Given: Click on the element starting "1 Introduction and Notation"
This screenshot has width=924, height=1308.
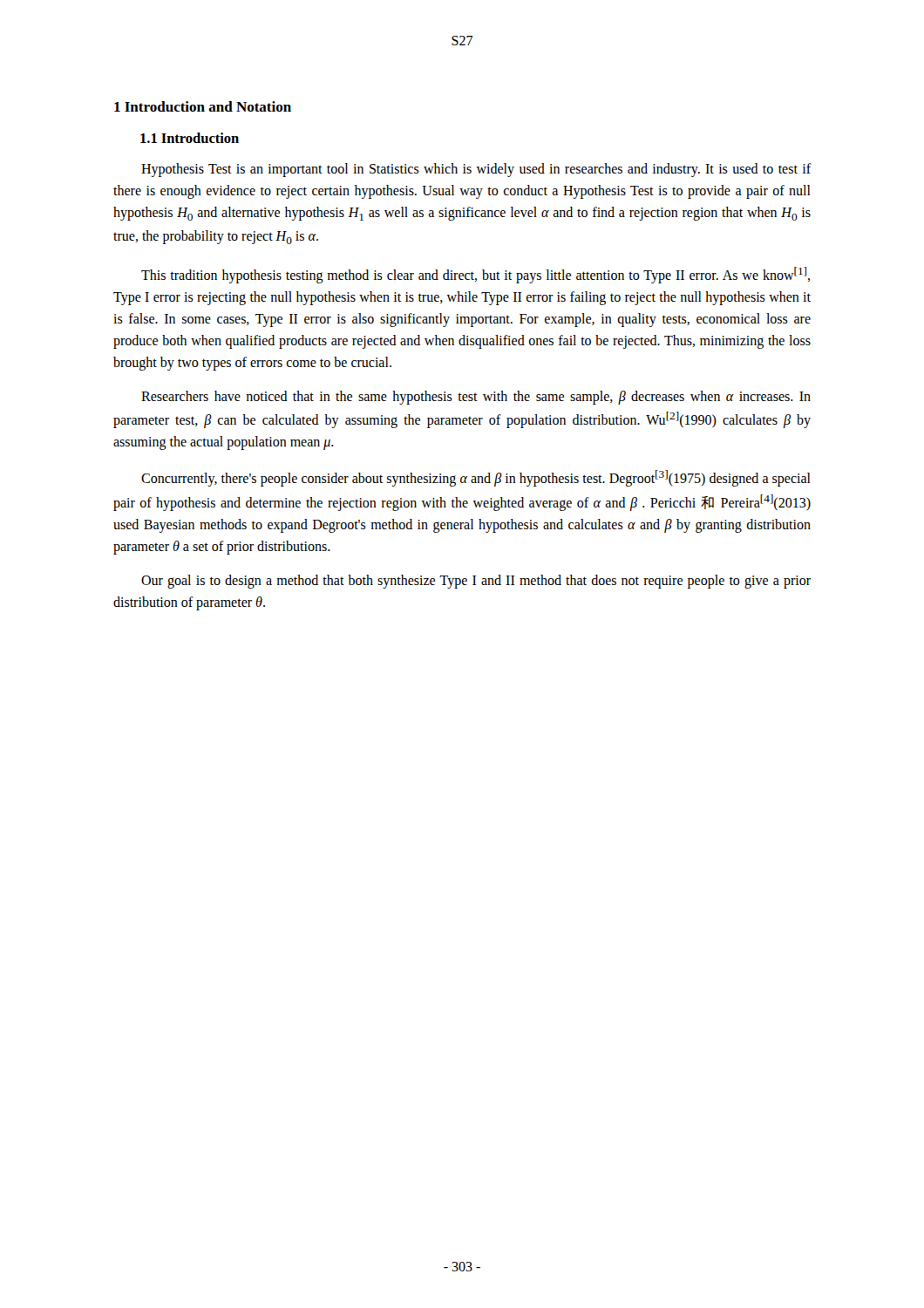Looking at the screenshot, I should (x=202, y=107).
